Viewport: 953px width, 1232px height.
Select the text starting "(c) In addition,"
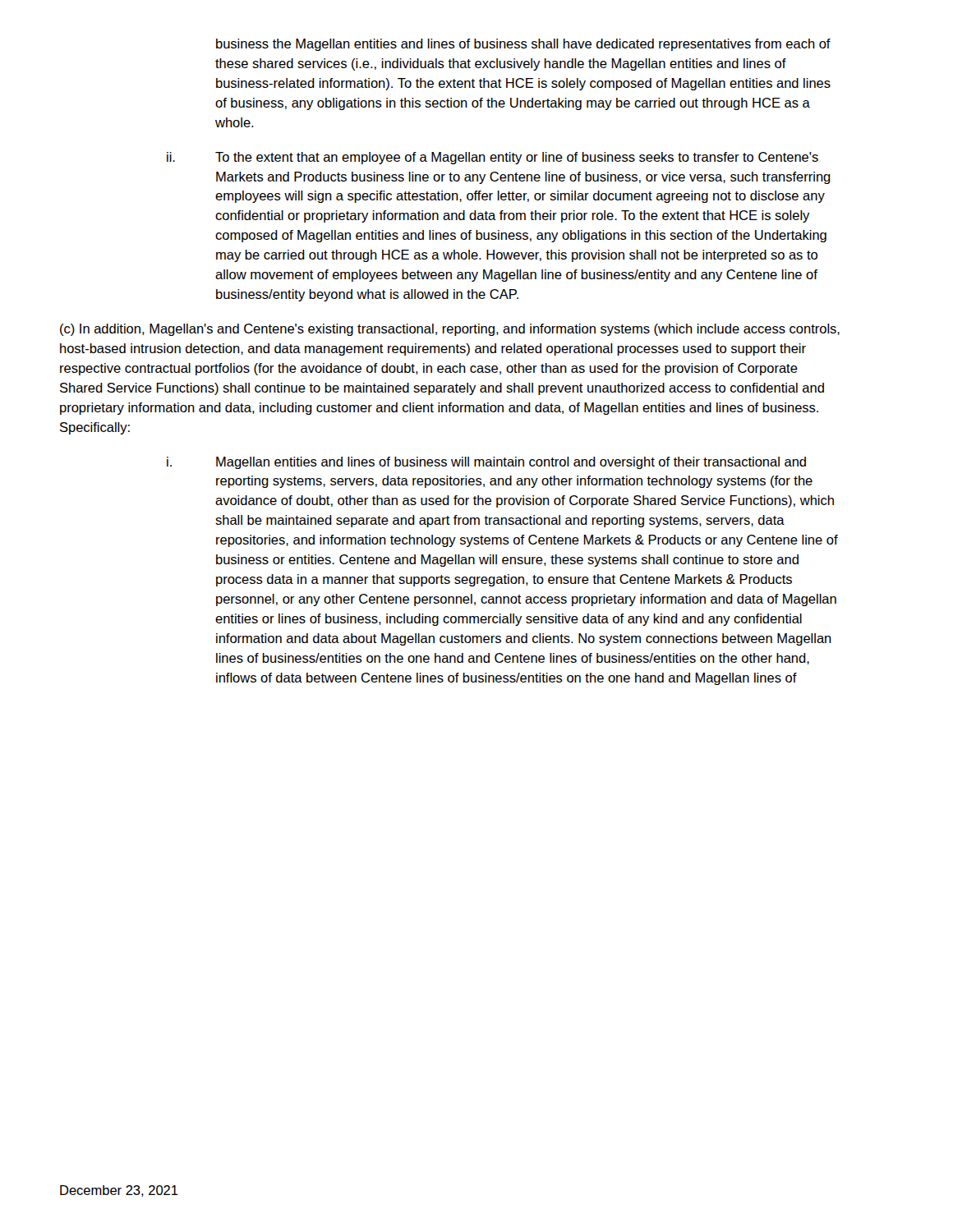[450, 378]
